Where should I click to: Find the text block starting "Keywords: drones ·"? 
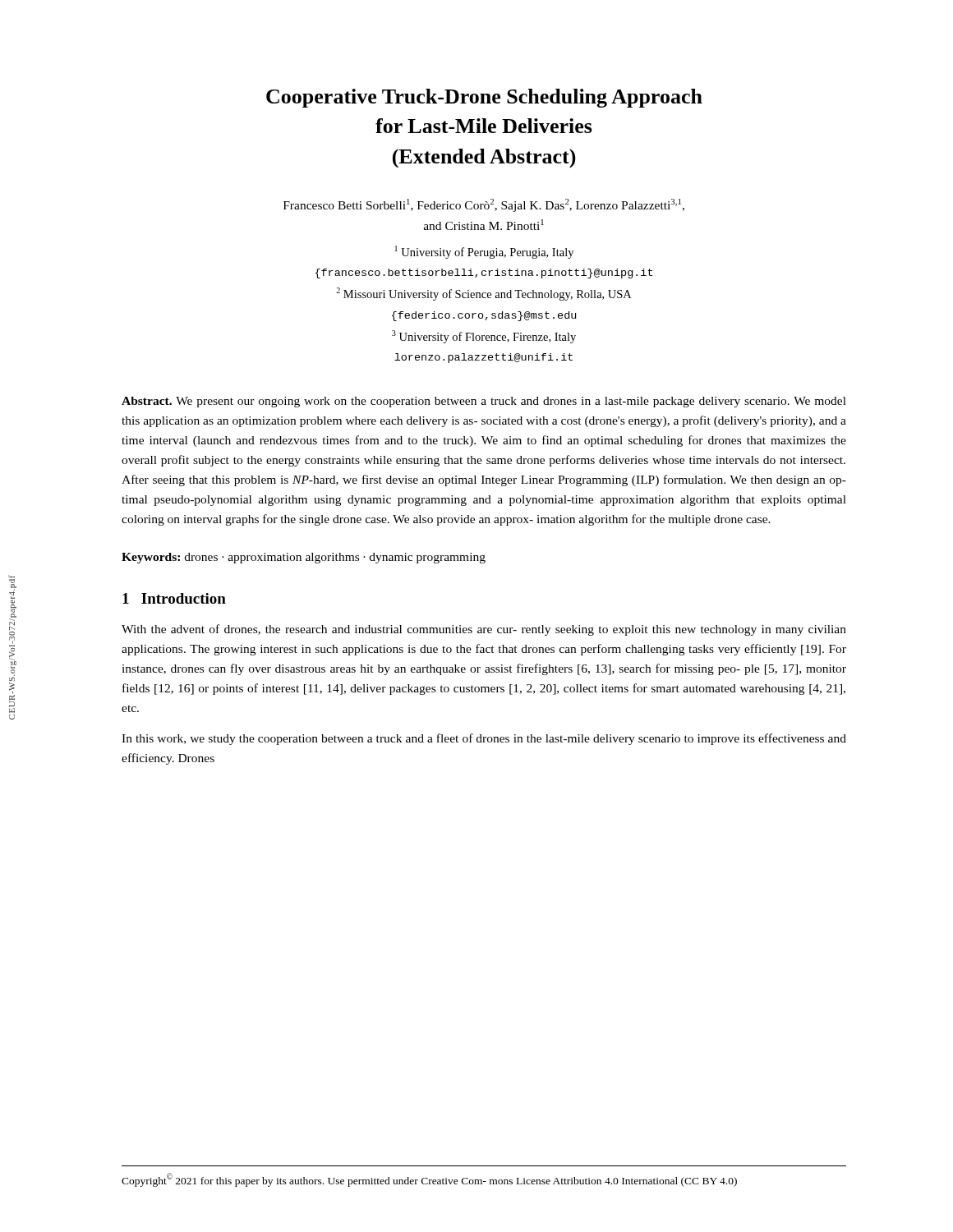click(x=304, y=557)
